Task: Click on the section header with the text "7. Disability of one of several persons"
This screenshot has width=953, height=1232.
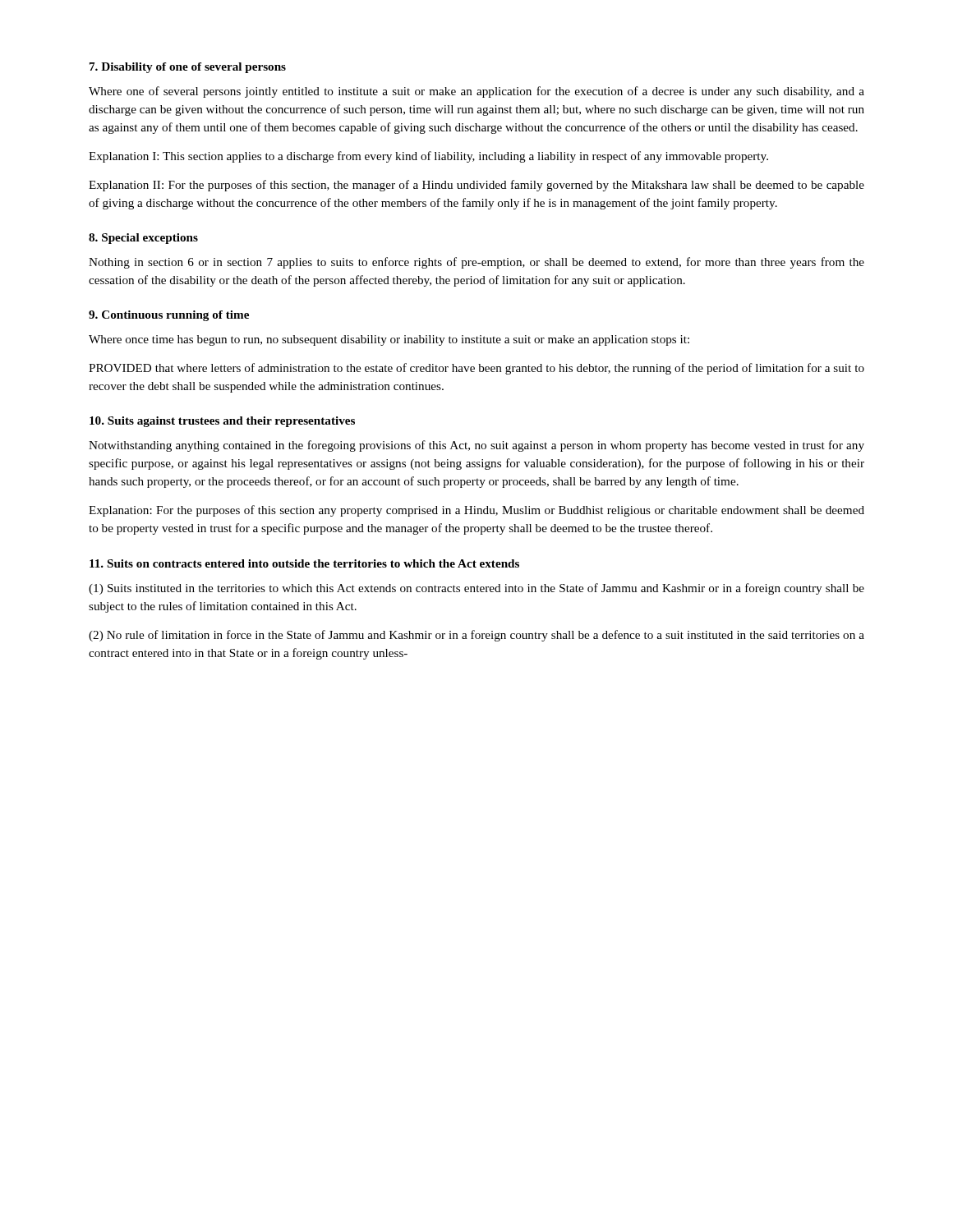Action: coord(187,66)
